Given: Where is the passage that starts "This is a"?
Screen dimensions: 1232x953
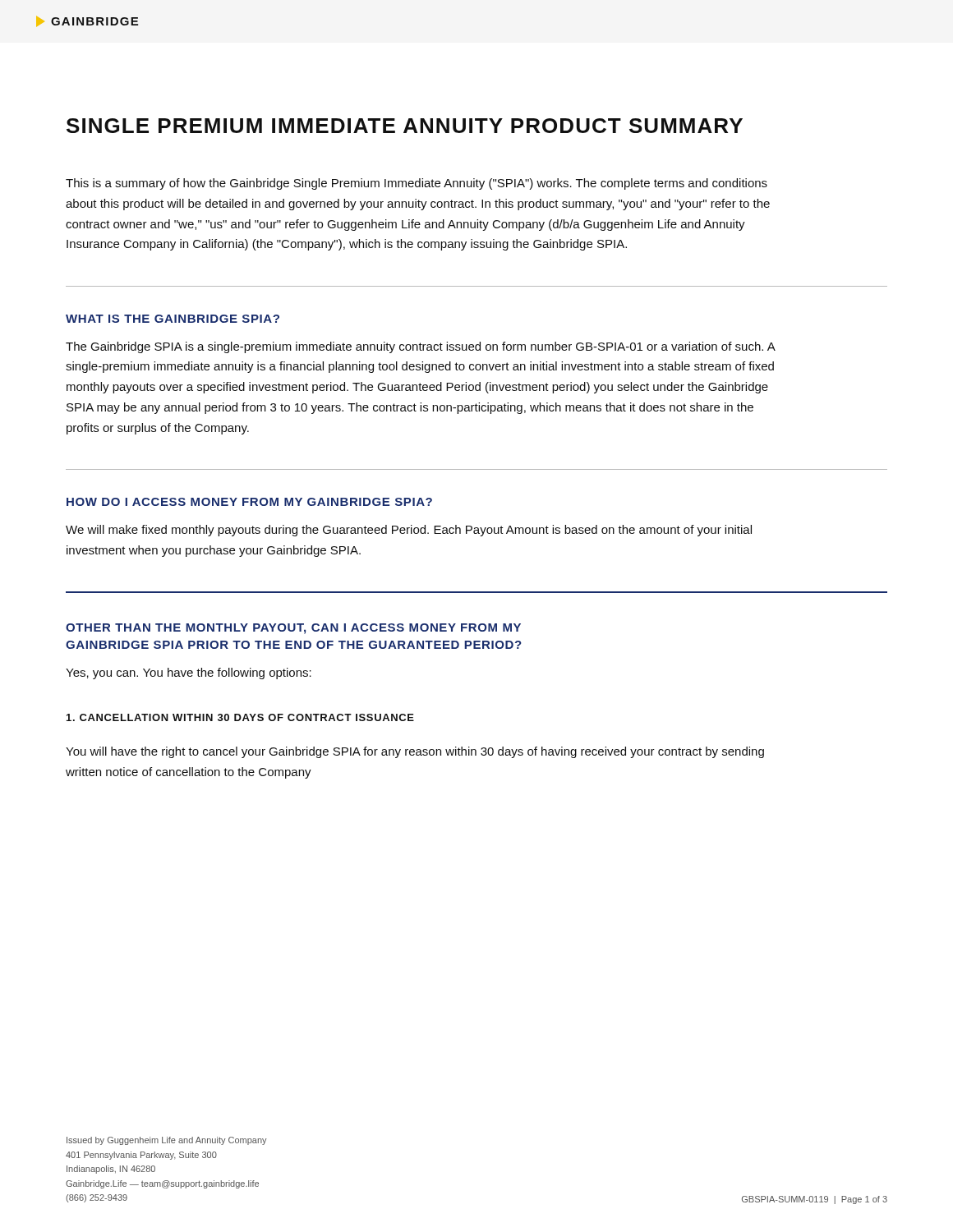Looking at the screenshot, I should 418,213.
